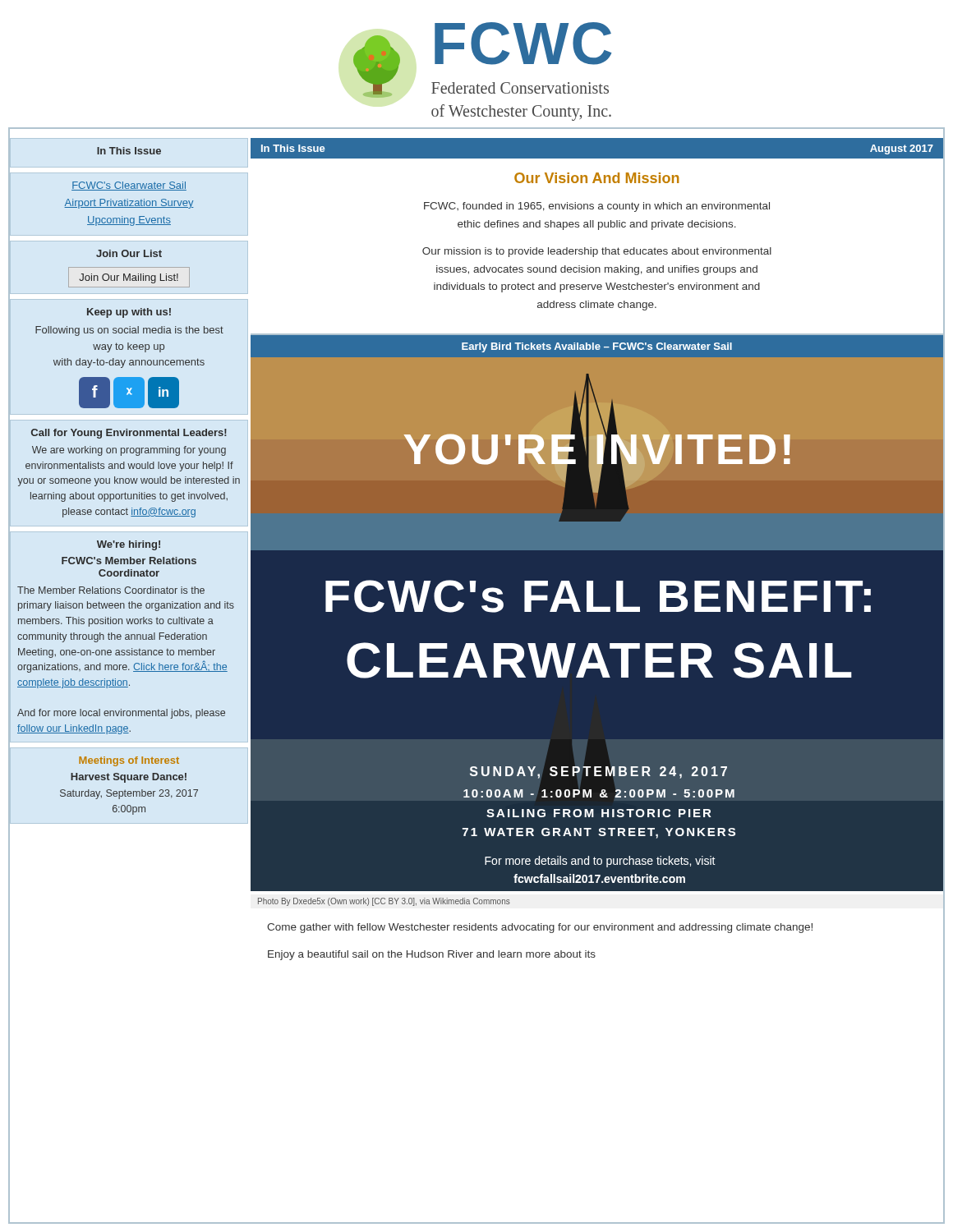Click on the section header containing "Meetings of Interest Harvest Square"
The image size is (953, 1232).
click(129, 786)
